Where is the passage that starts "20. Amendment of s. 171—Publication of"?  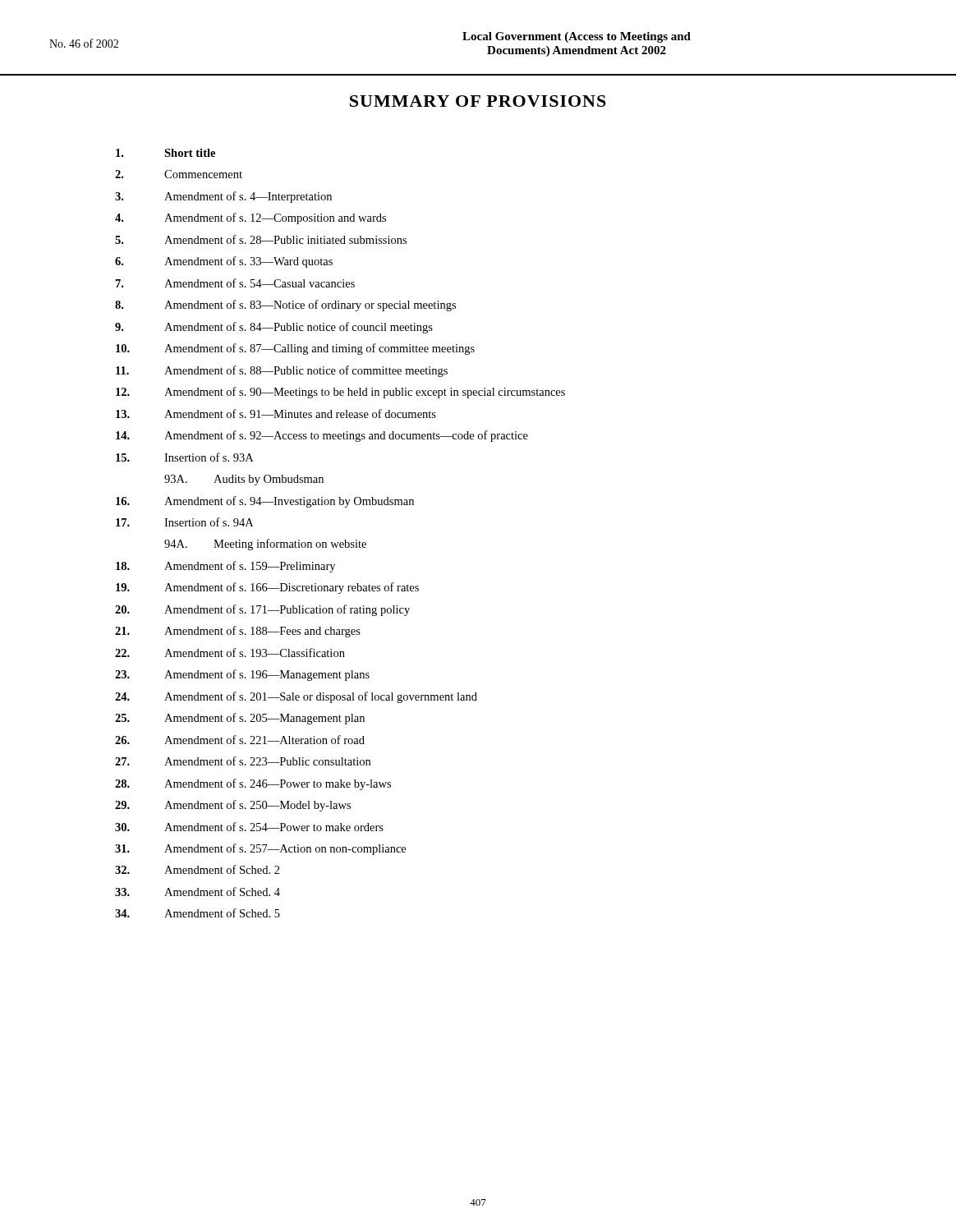(x=262, y=610)
